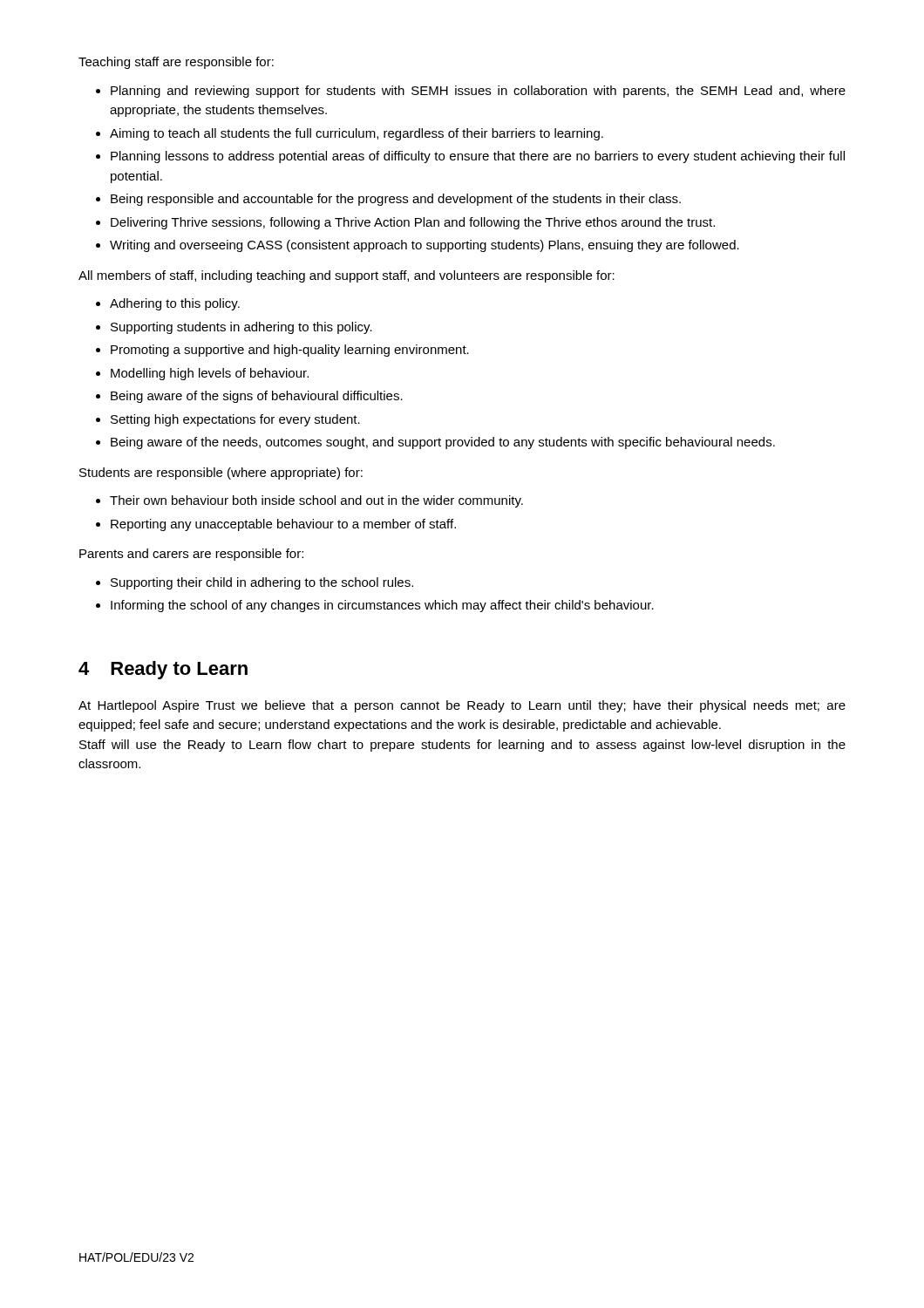
Task: Select the list item that reads "Supporting students in adhering to this policy."
Action: click(x=241, y=328)
